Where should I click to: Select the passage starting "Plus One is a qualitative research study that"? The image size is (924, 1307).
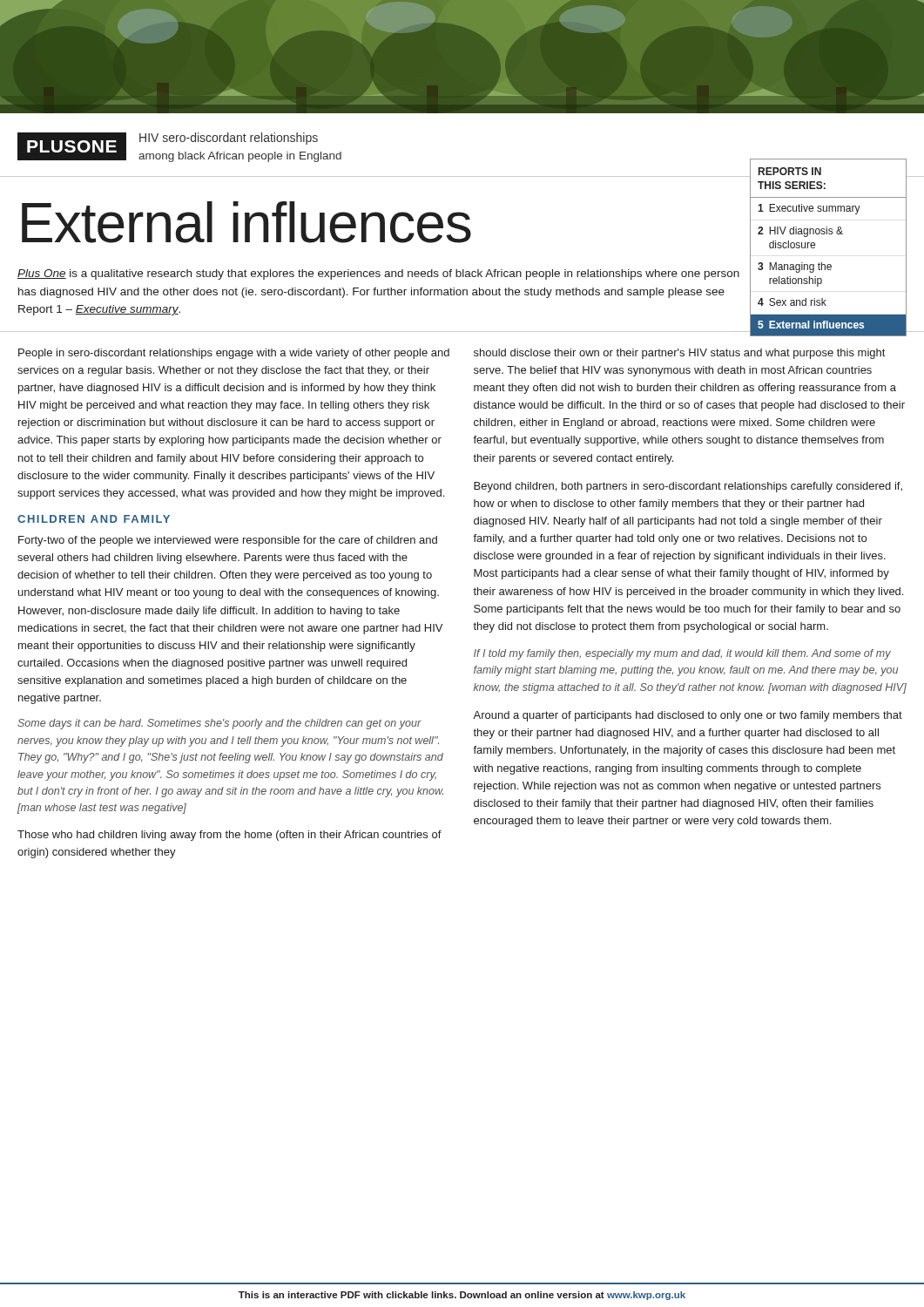[379, 291]
